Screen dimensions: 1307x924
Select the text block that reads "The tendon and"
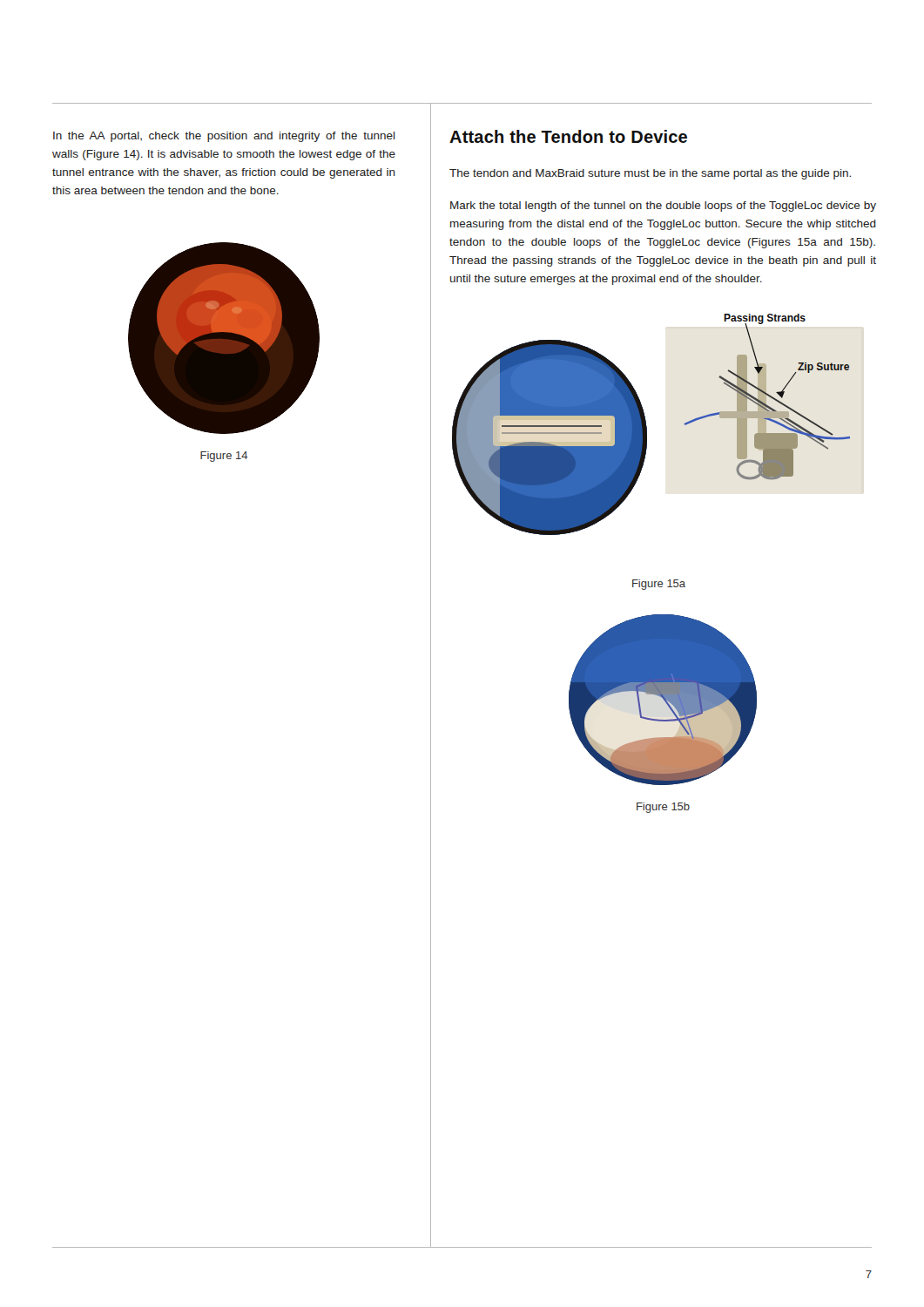coord(651,173)
